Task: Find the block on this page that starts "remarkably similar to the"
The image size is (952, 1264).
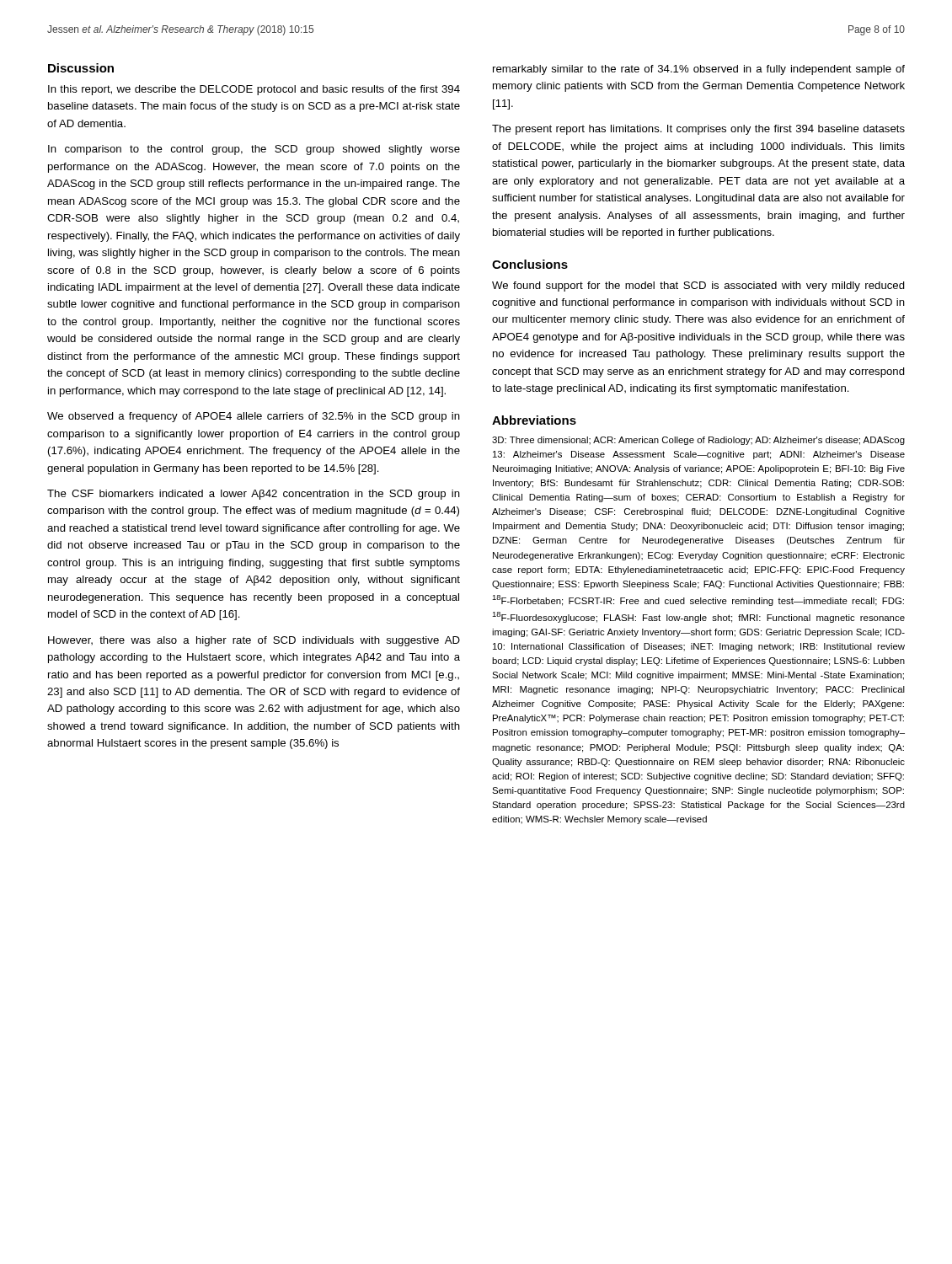Action: coord(698,151)
